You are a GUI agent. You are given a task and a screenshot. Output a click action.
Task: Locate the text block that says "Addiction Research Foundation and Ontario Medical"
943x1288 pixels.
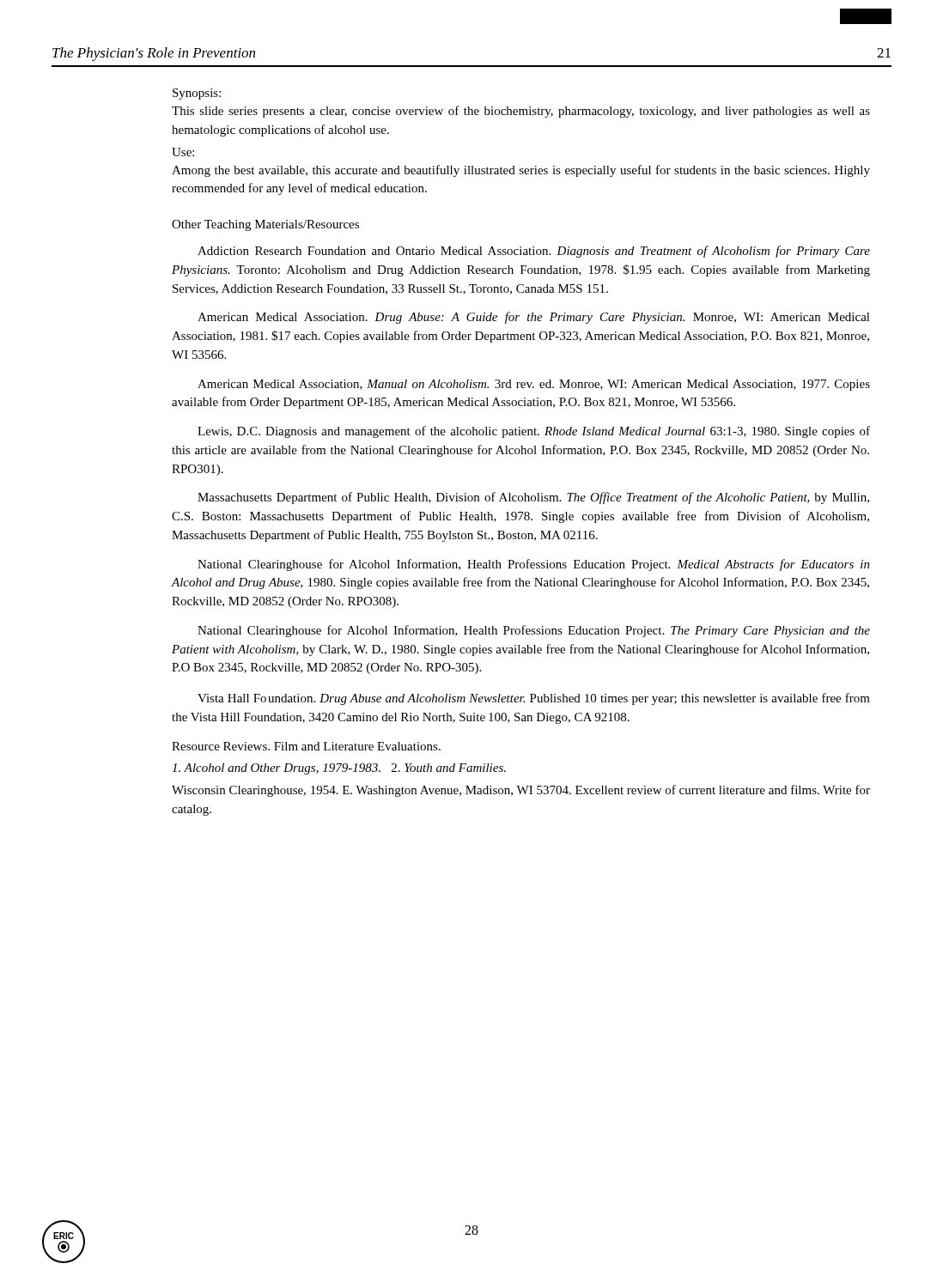521,269
